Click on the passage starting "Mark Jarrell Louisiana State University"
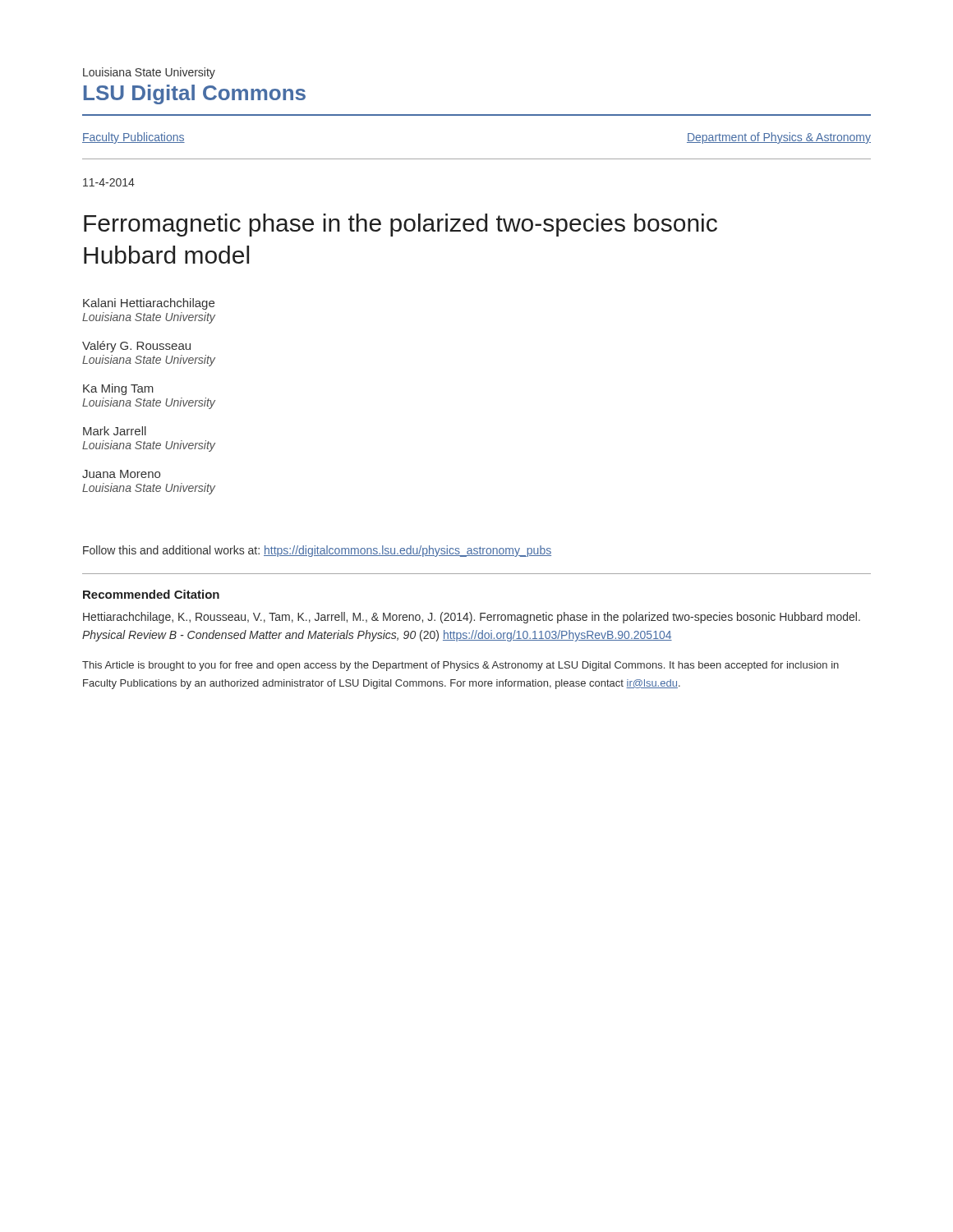 tap(115, 431)
